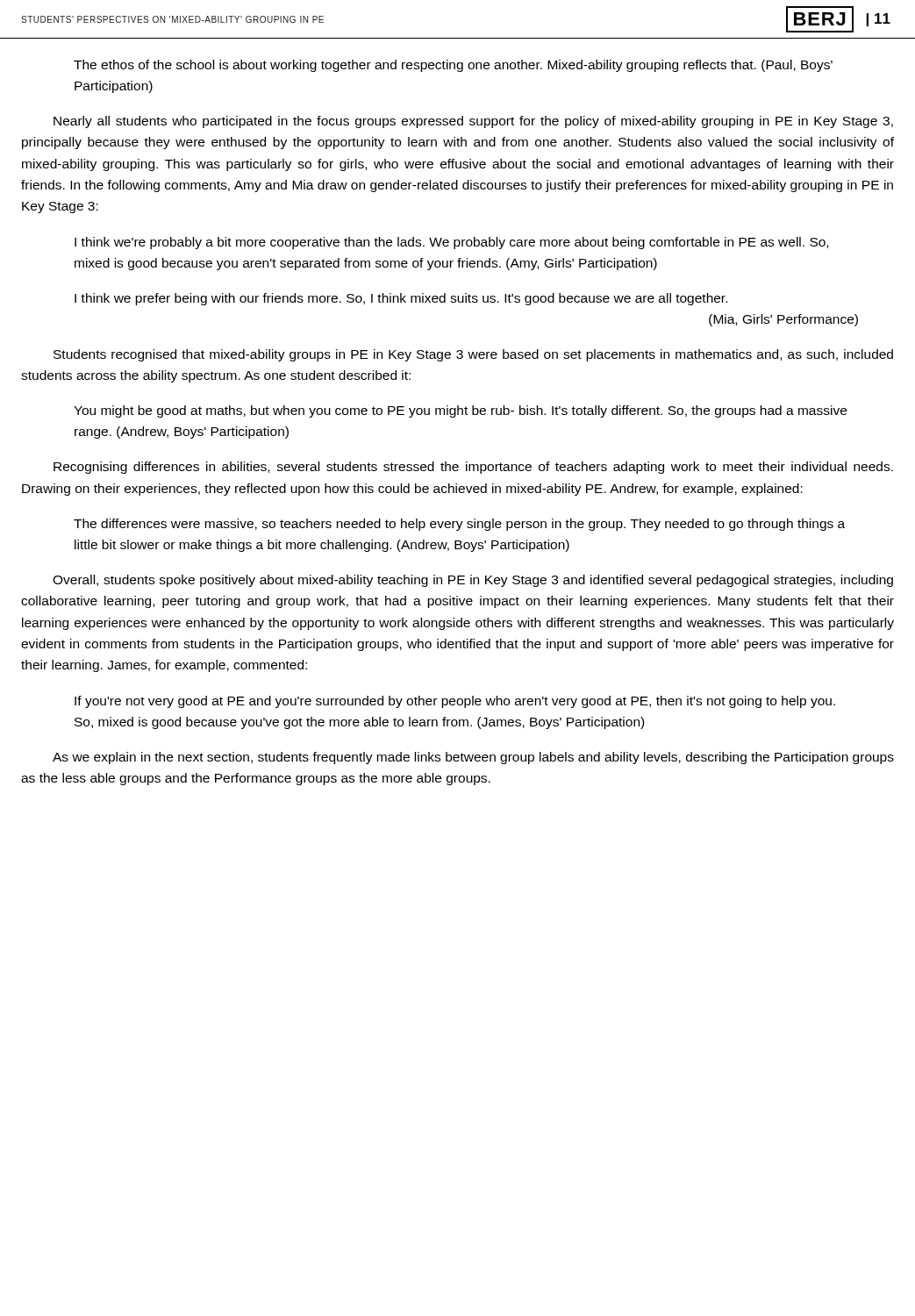Select the text block containing "I think we're probably a bit more"

tap(452, 252)
